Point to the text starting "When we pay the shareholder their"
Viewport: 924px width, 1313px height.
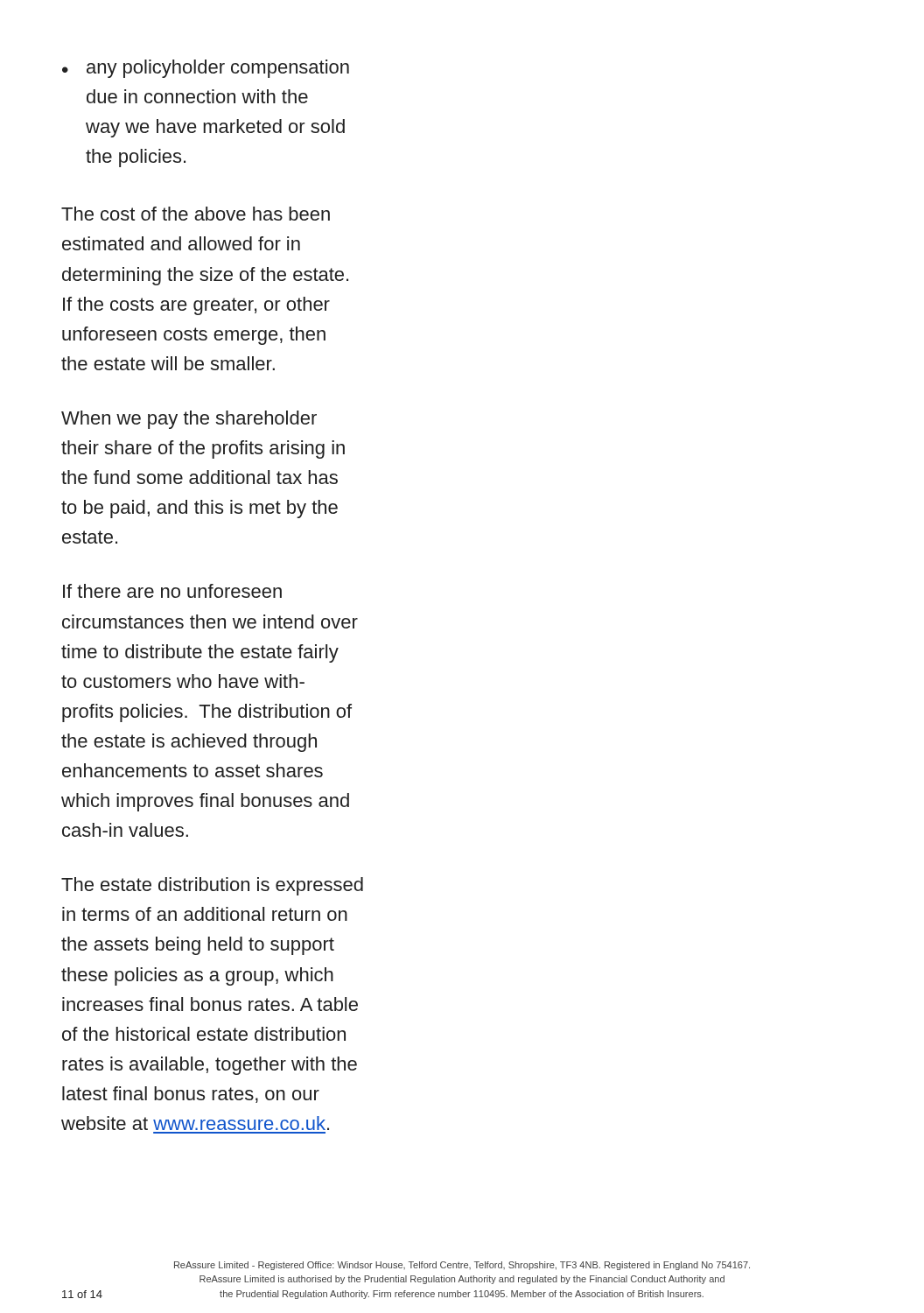[x=204, y=478]
